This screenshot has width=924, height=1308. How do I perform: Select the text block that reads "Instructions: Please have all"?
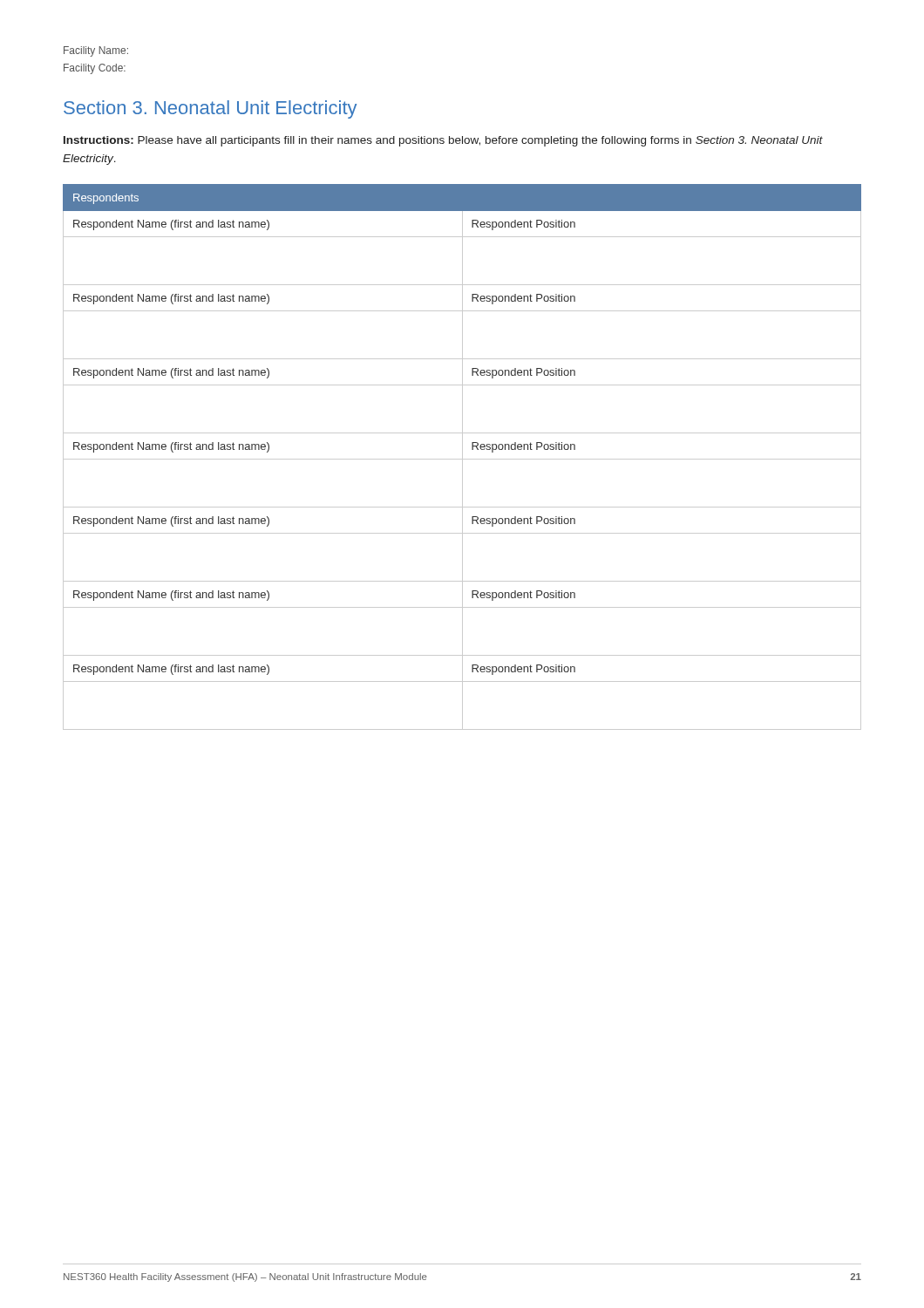point(442,149)
